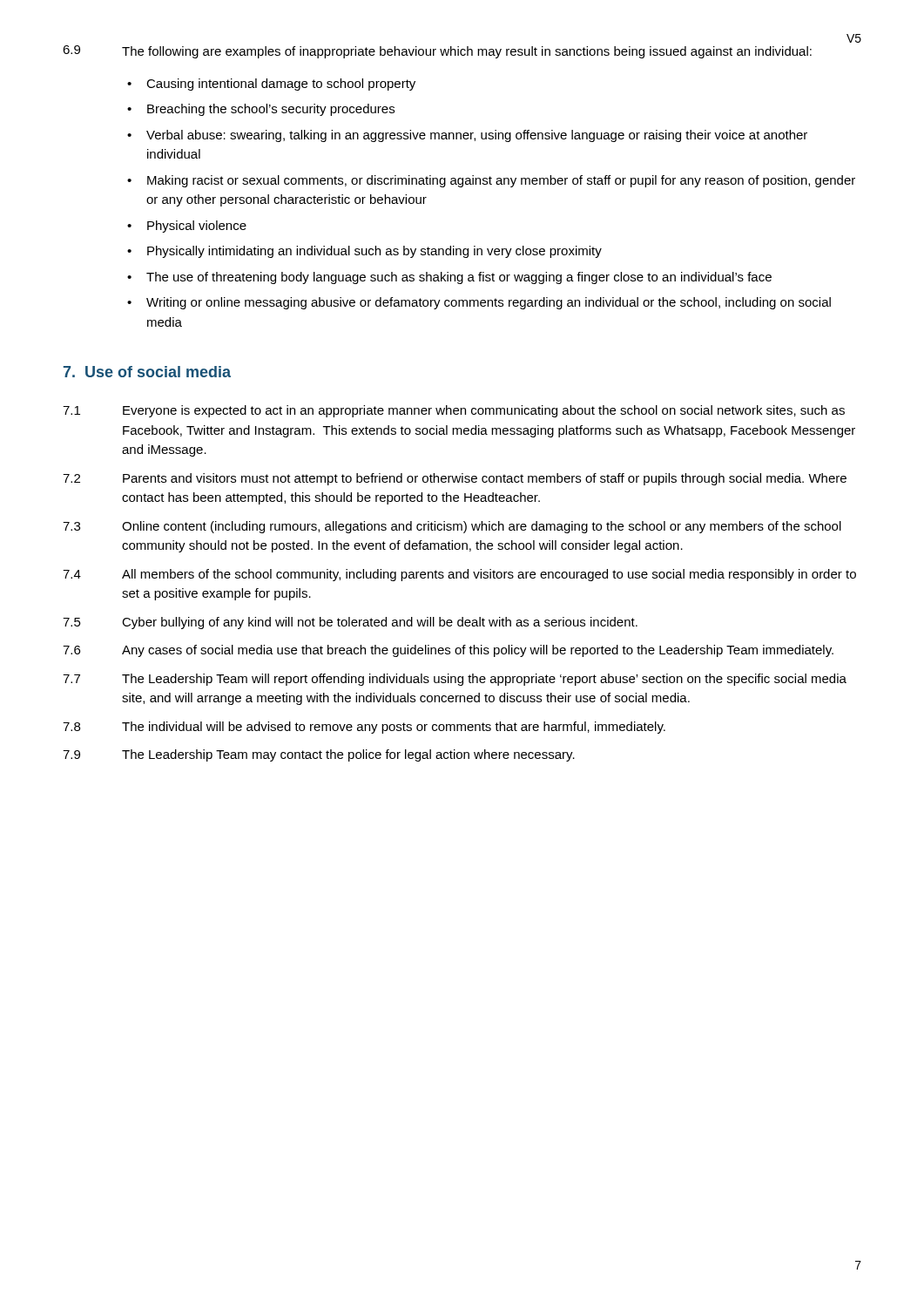924x1307 pixels.
Task: Where is the passage that starts "Making racist or sexual comments,"?
Action: click(x=501, y=189)
